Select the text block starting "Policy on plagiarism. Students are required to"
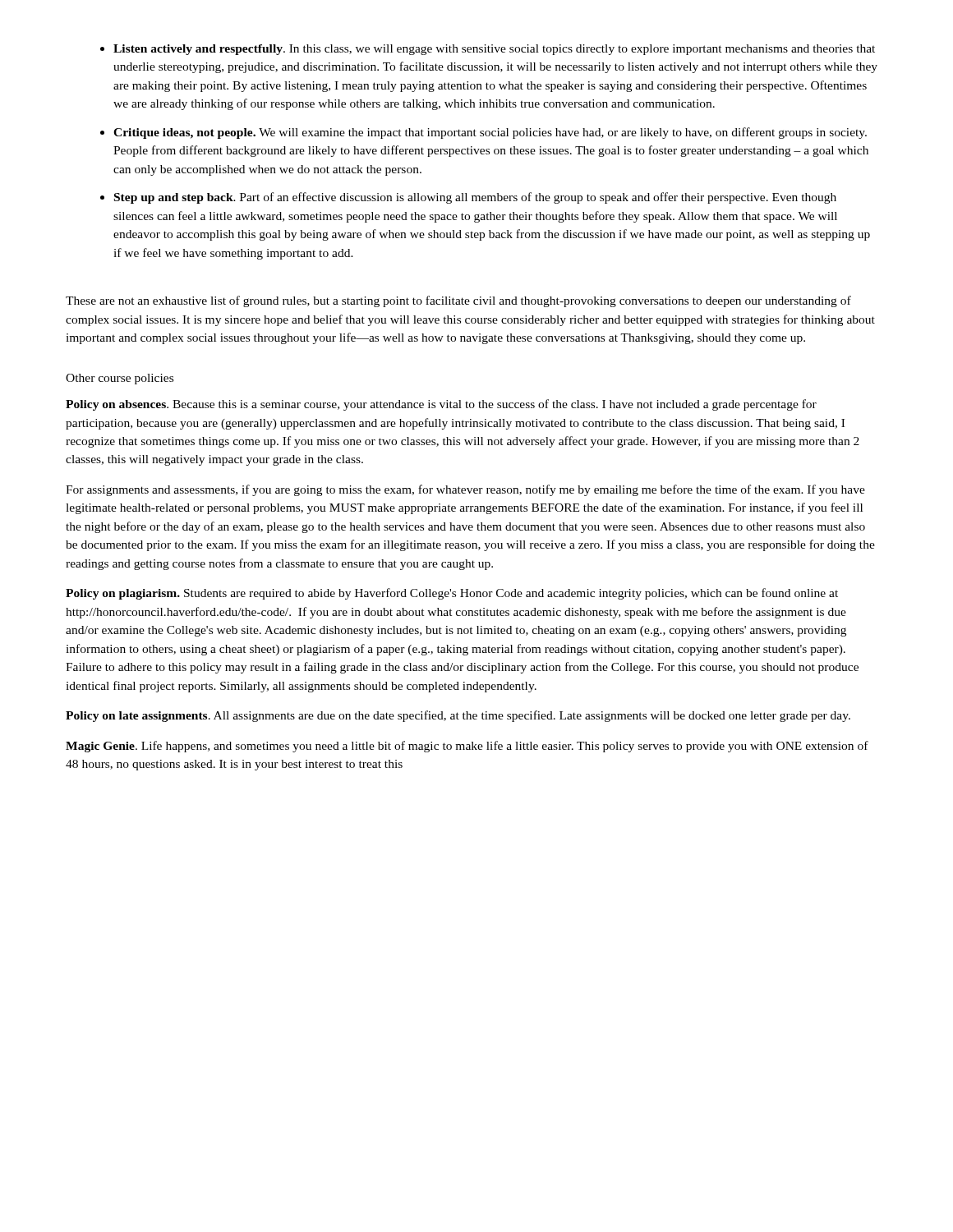Viewport: 953px width, 1232px height. pos(462,639)
